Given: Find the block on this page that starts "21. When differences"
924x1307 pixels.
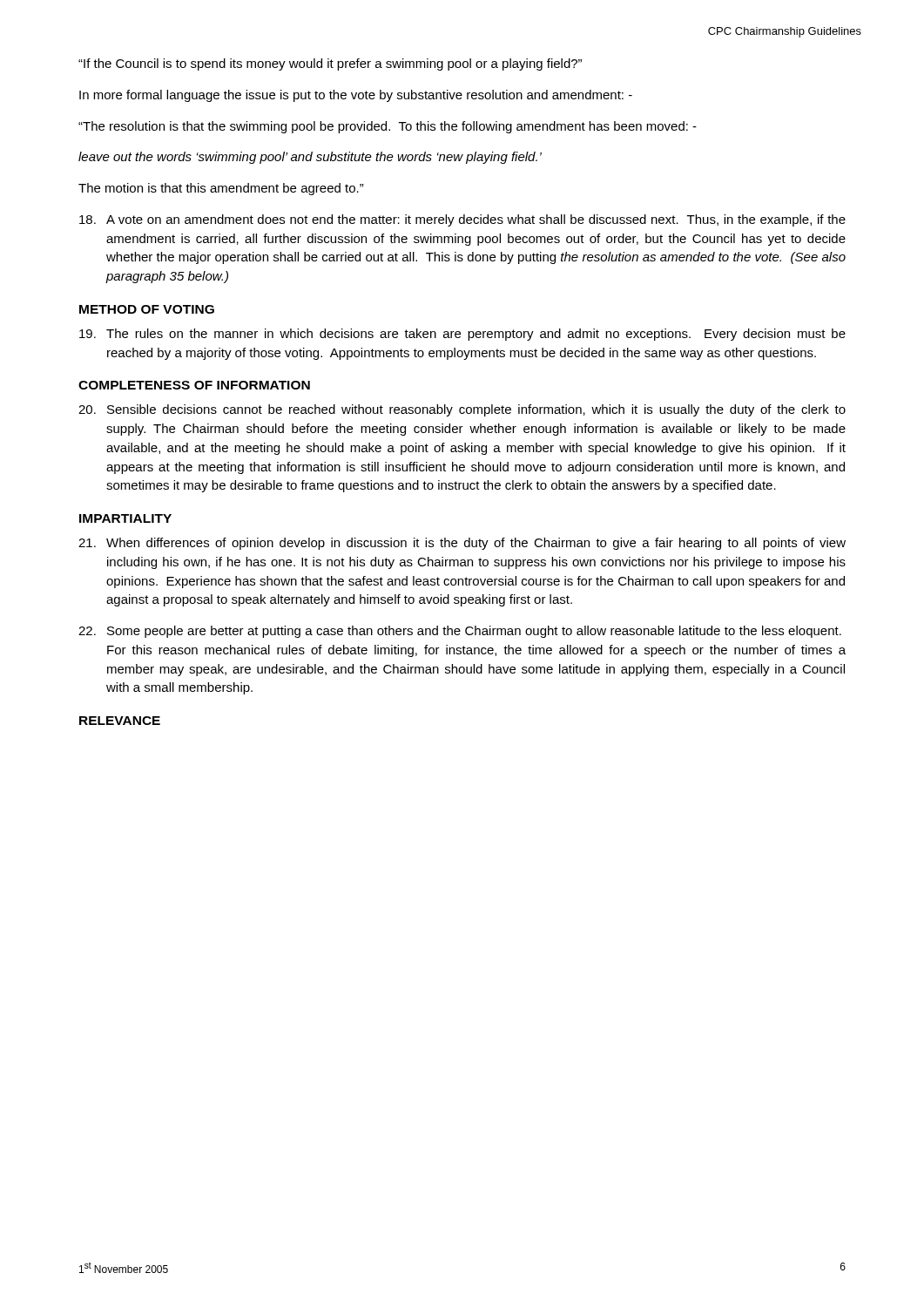Looking at the screenshot, I should [462, 571].
